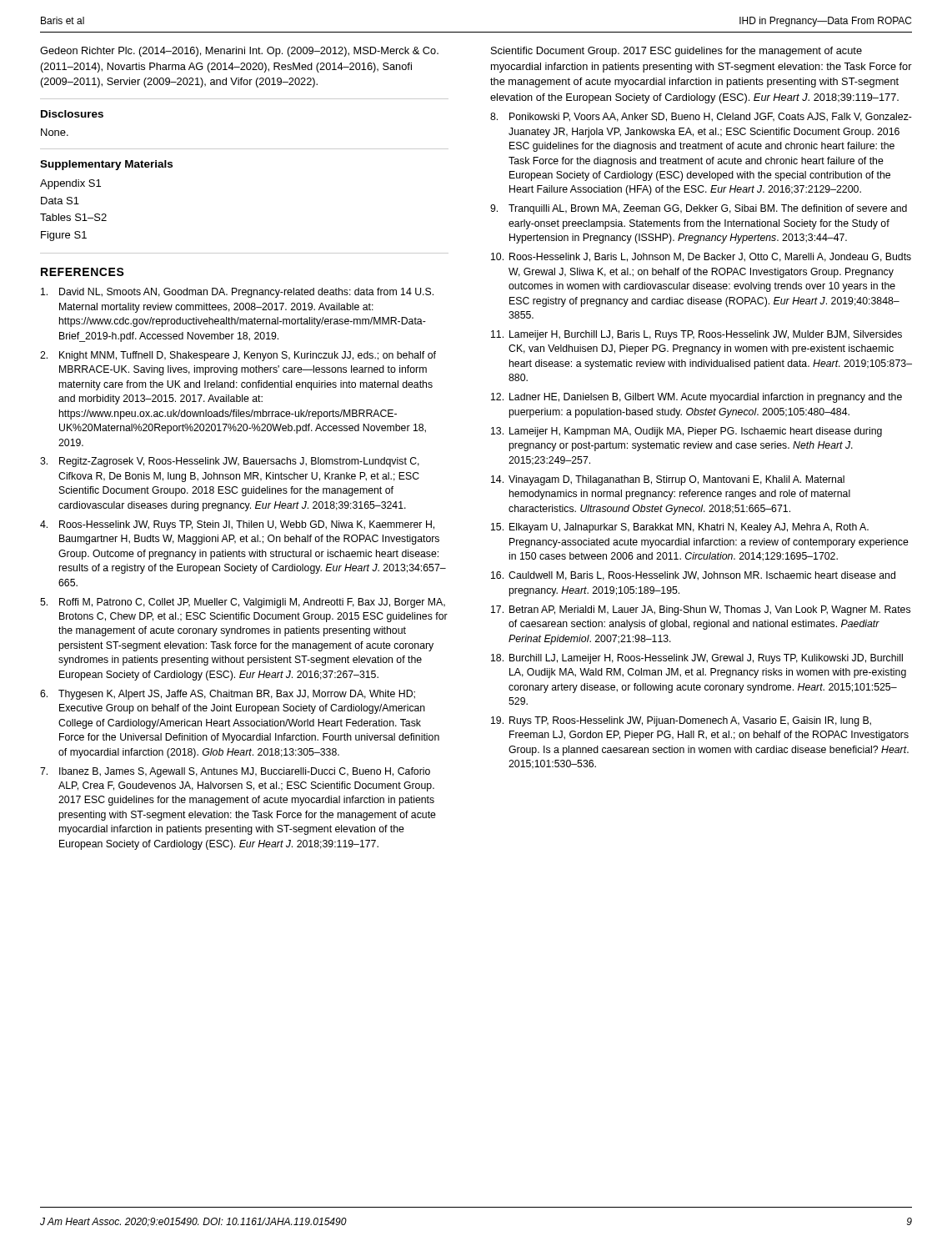Screen dimensions: 1251x952
Task: Select the list item that says "16. Cauldwell M, Baris"
Action: pos(701,584)
